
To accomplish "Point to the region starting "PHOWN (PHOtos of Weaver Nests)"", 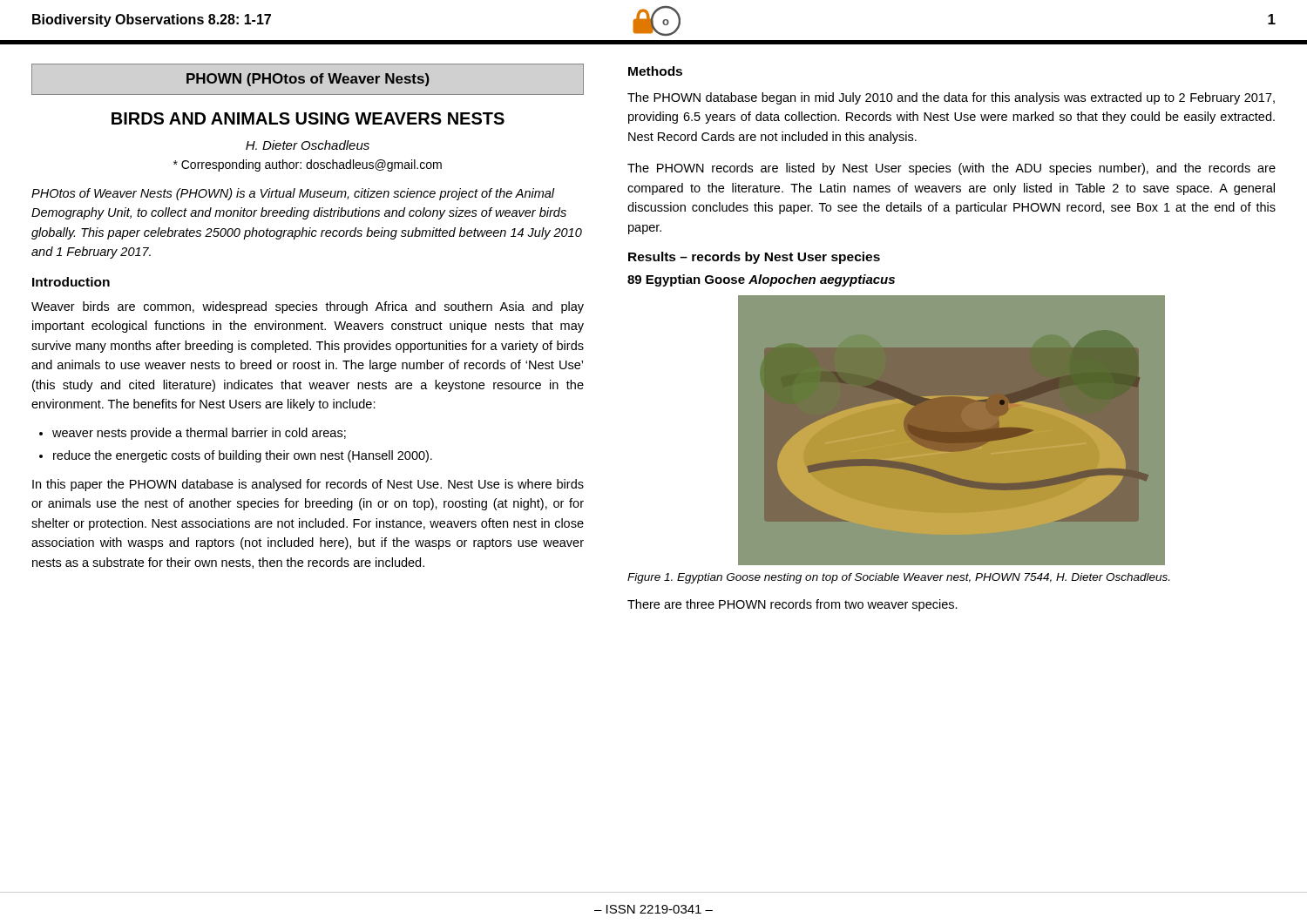I will point(308,79).
